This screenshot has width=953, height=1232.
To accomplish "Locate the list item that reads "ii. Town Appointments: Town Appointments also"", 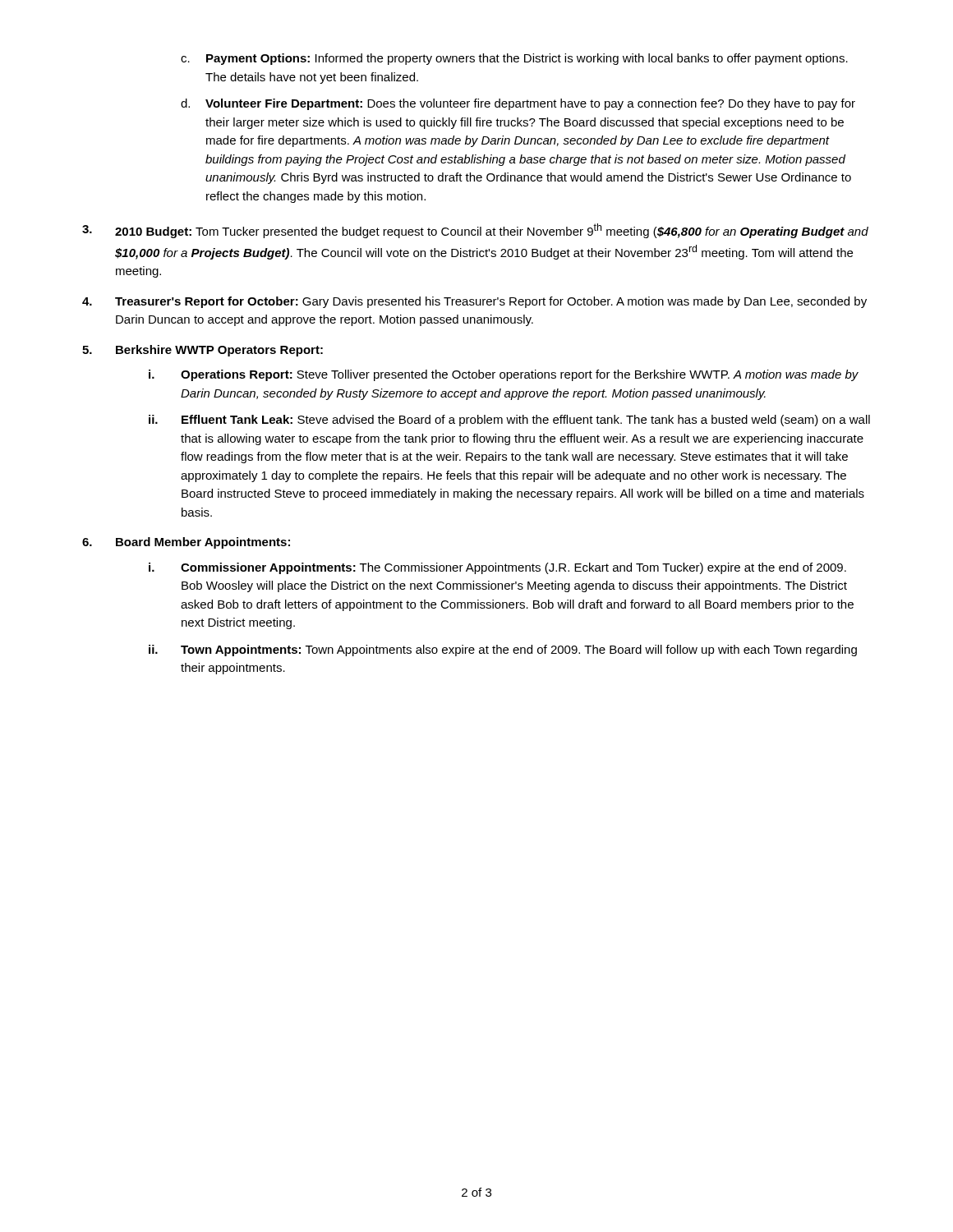I will point(509,659).
